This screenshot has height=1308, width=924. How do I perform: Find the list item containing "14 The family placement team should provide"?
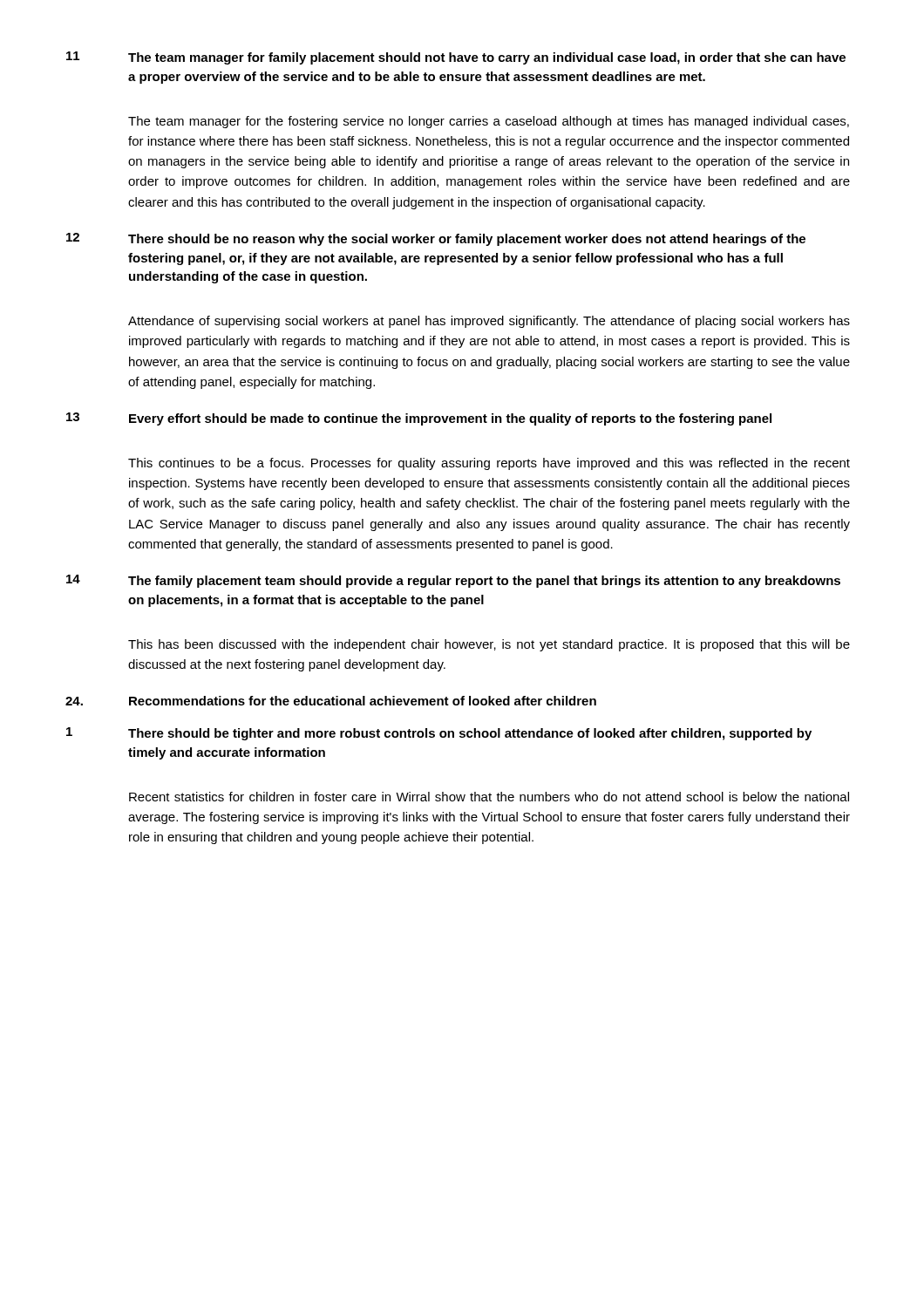click(x=458, y=594)
